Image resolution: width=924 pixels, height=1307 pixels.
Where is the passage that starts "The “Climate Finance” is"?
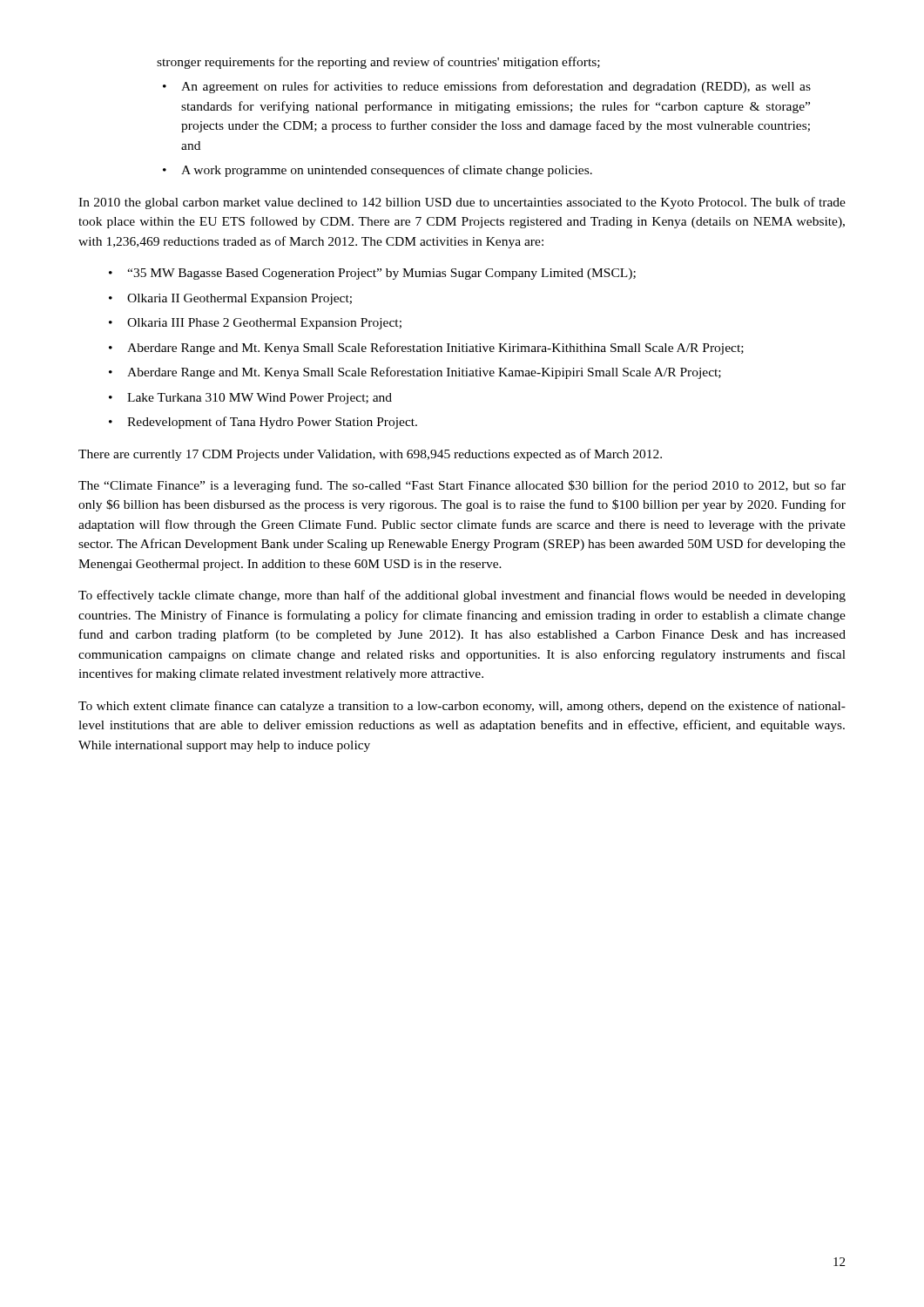click(x=462, y=524)
